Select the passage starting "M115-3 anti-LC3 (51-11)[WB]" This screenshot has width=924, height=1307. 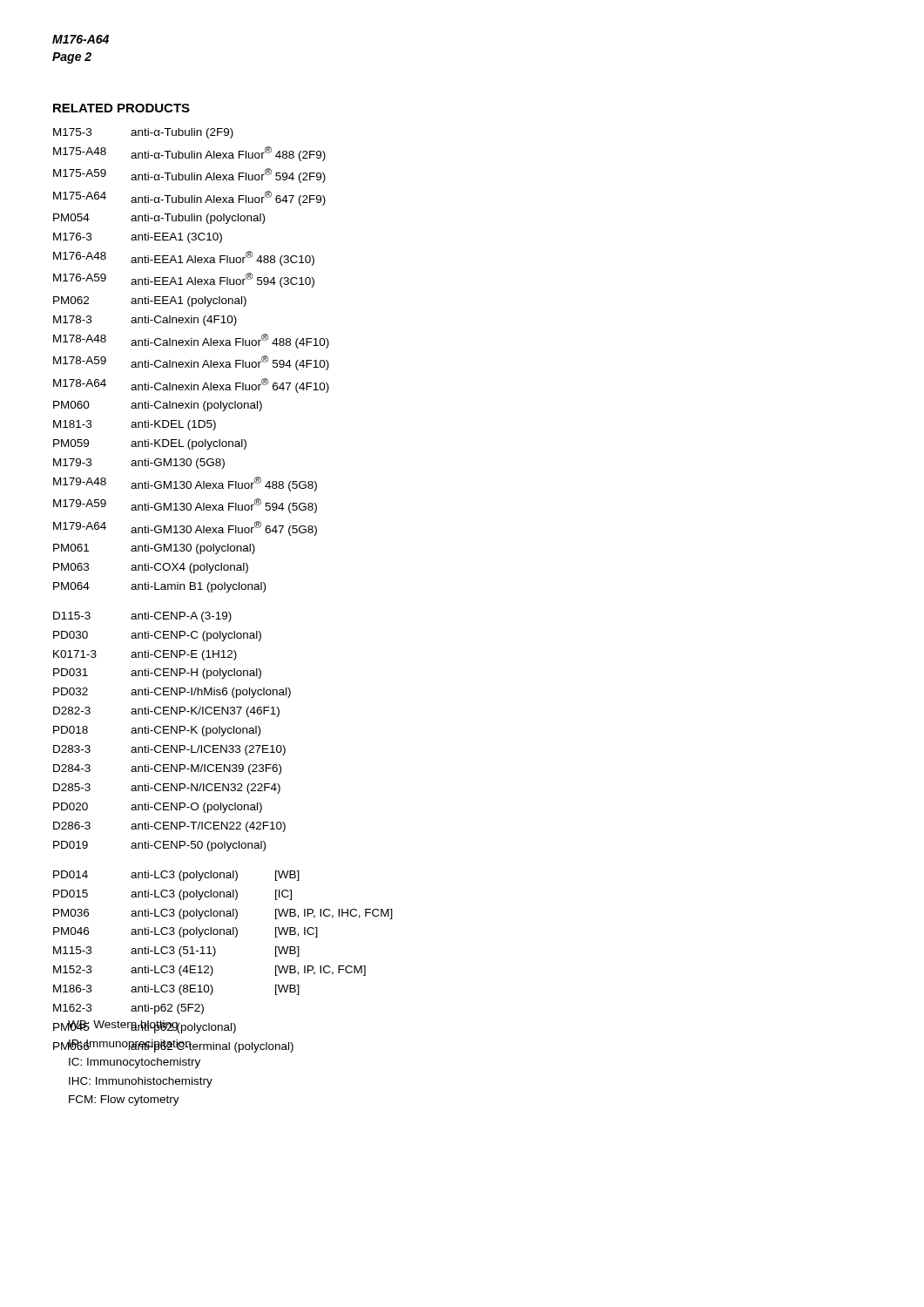[x=279, y=951]
